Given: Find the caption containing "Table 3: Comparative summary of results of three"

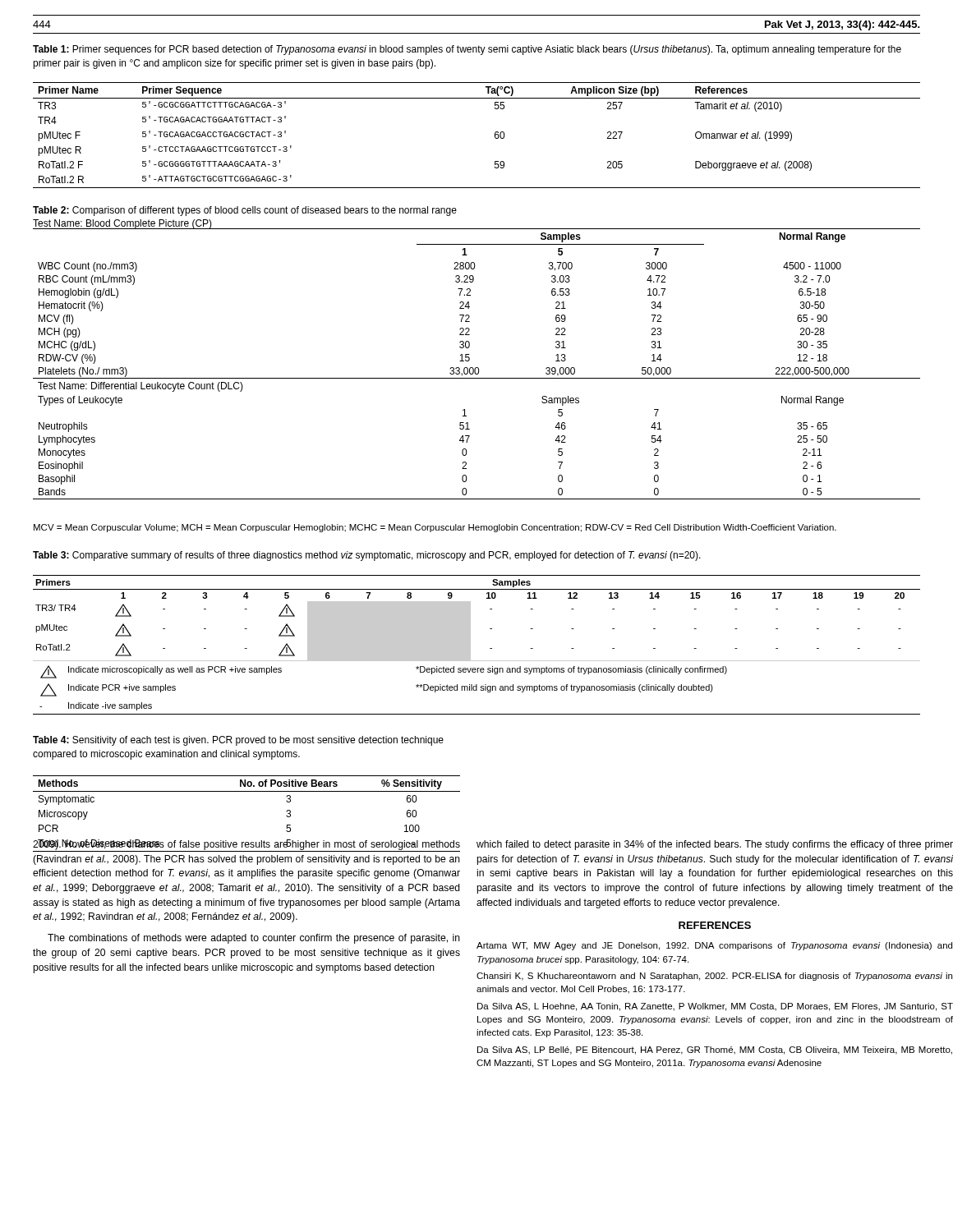Looking at the screenshot, I should point(367,555).
